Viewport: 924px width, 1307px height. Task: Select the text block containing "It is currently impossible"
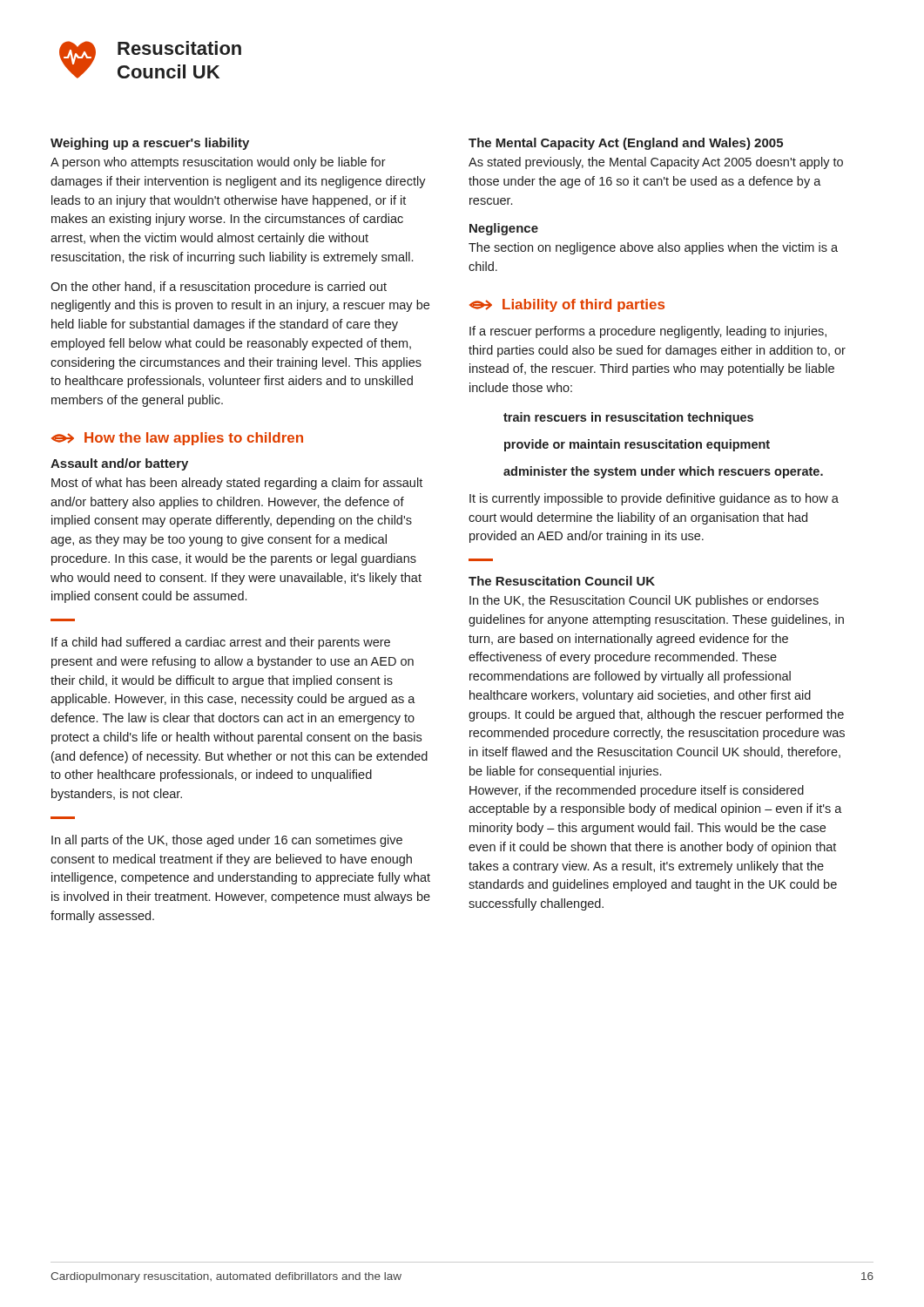pyautogui.click(x=660, y=518)
